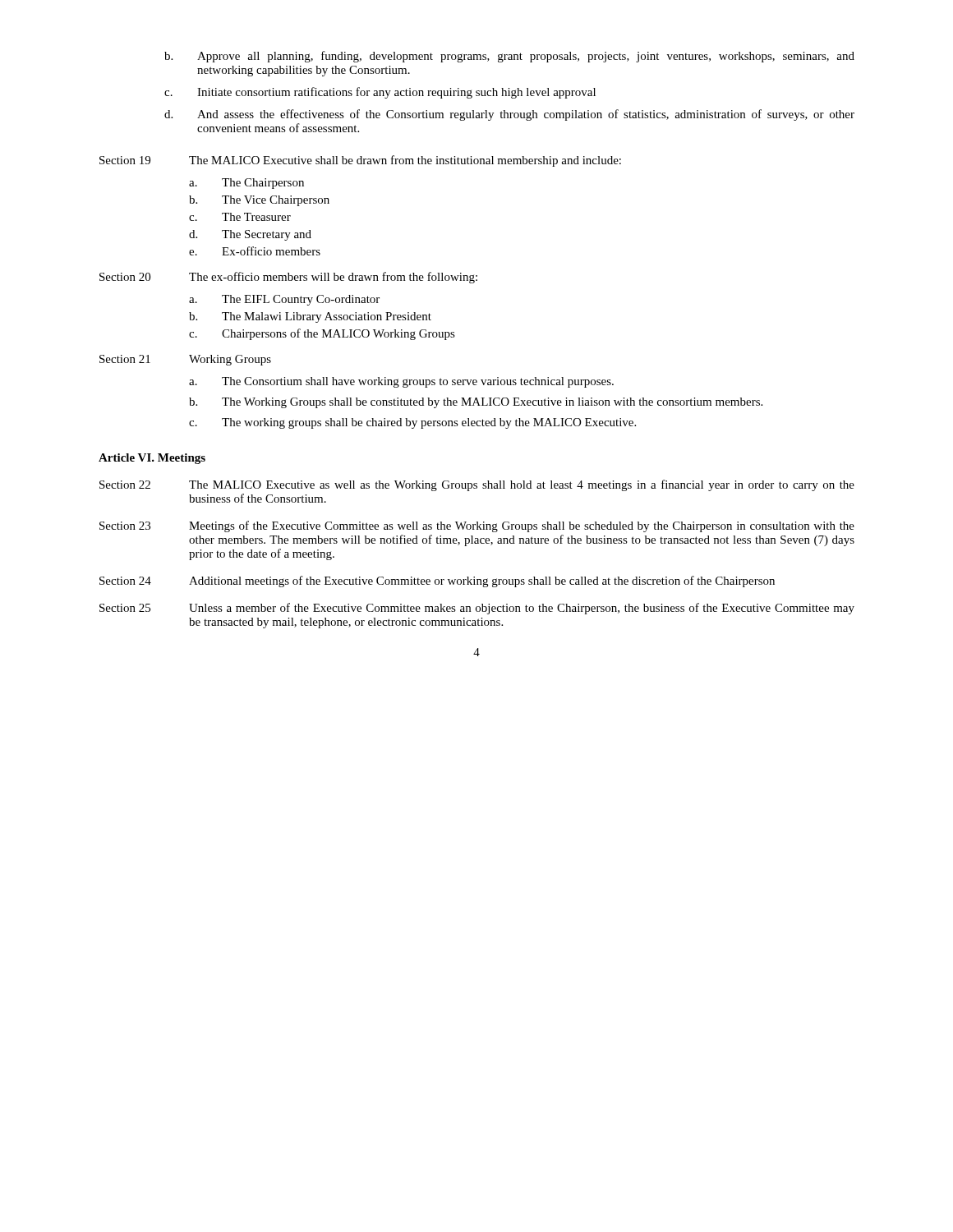Click on the list item containing "c.Chairpersons of the MALICO Working Groups"
The height and width of the screenshot is (1232, 953).
point(322,334)
